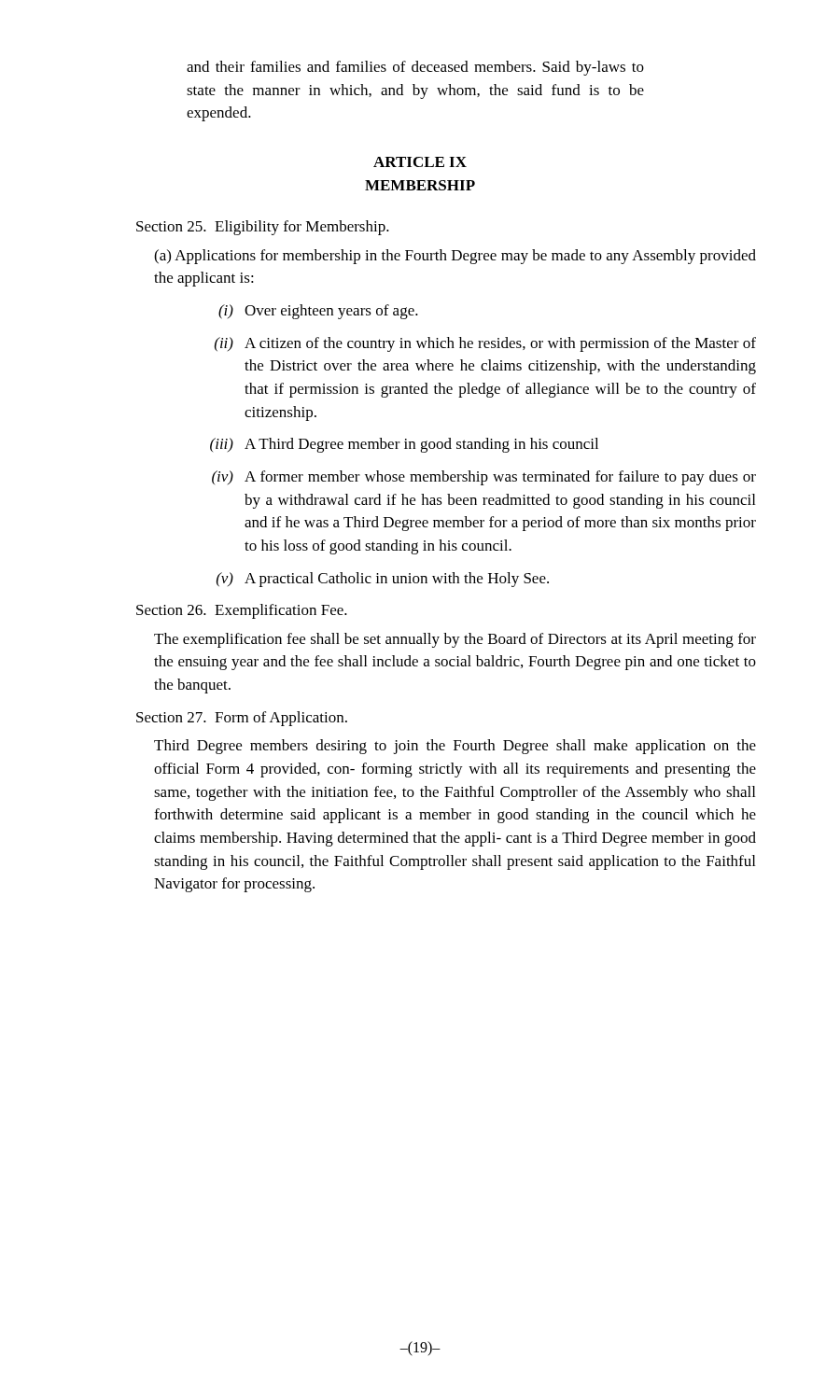This screenshot has width=840, height=1400.
Task: Find the section header containing "ARTICLE IX MEMBERSHIP"
Action: tap(420, 173)
